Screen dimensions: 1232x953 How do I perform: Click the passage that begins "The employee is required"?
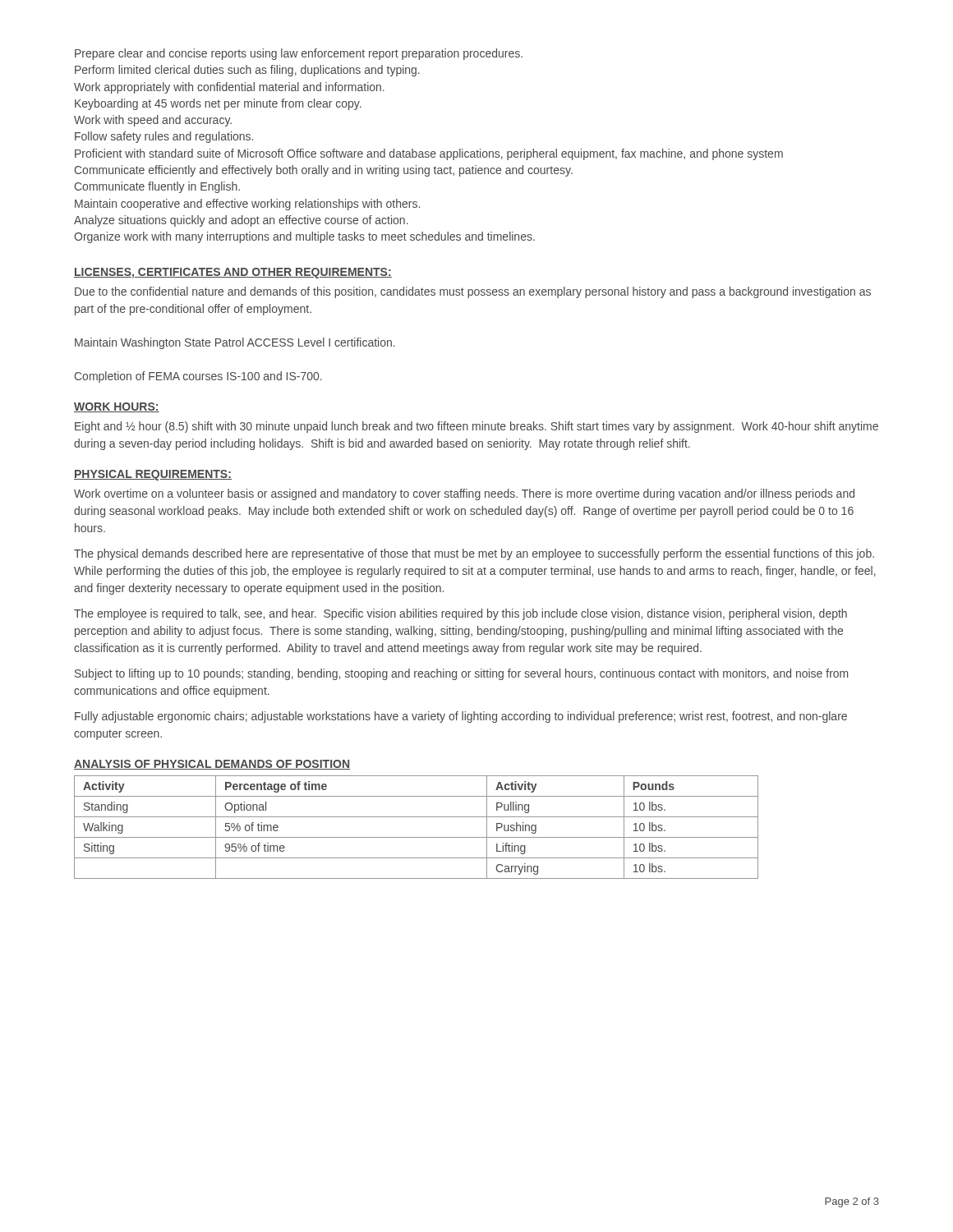click(461, 630)
